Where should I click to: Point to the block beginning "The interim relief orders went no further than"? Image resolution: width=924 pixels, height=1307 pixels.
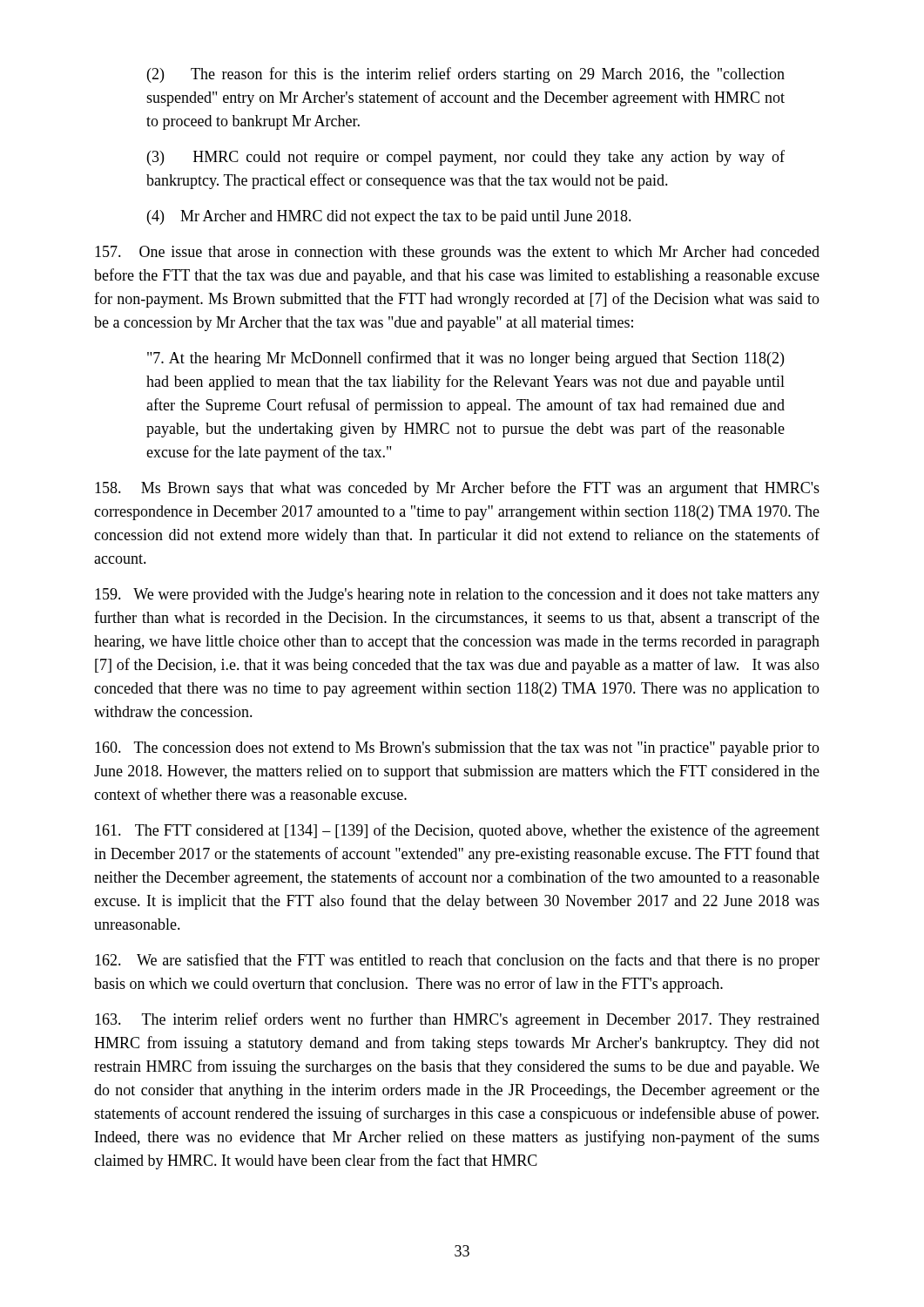pos(457,1090)
